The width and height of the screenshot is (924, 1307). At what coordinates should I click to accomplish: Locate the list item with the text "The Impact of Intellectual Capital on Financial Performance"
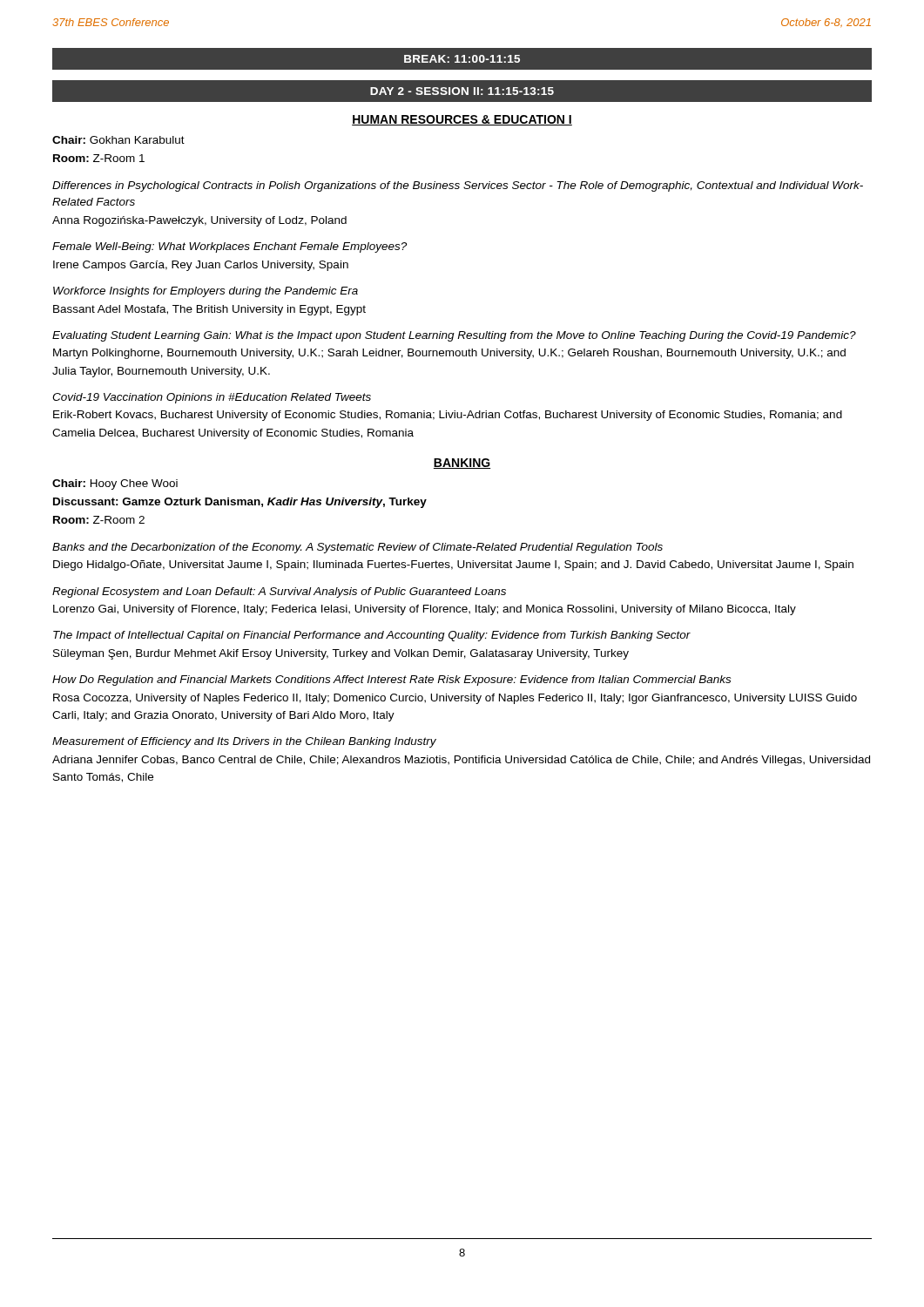pos(462,645)
